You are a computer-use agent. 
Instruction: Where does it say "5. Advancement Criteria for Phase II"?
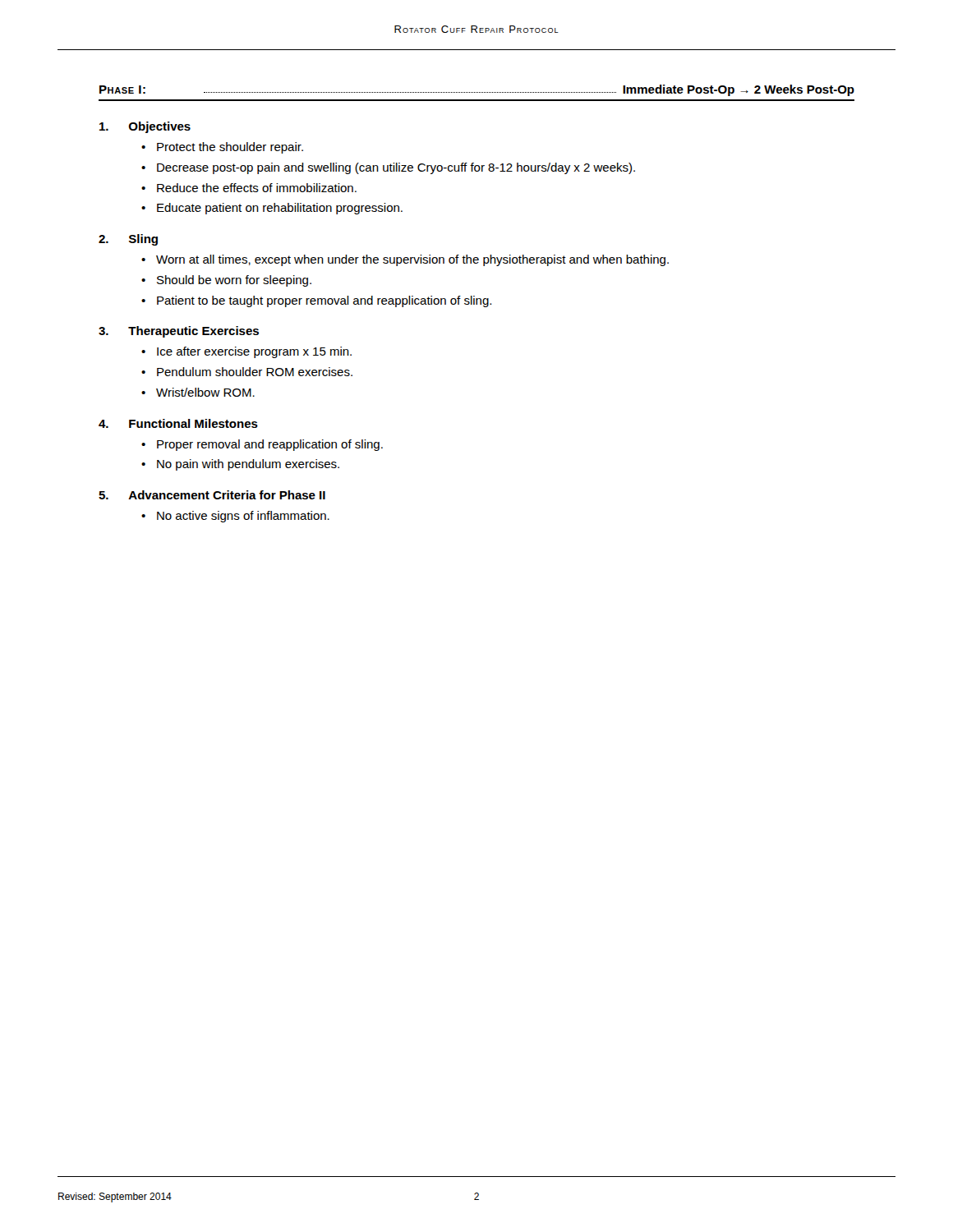tap(212, 495)
